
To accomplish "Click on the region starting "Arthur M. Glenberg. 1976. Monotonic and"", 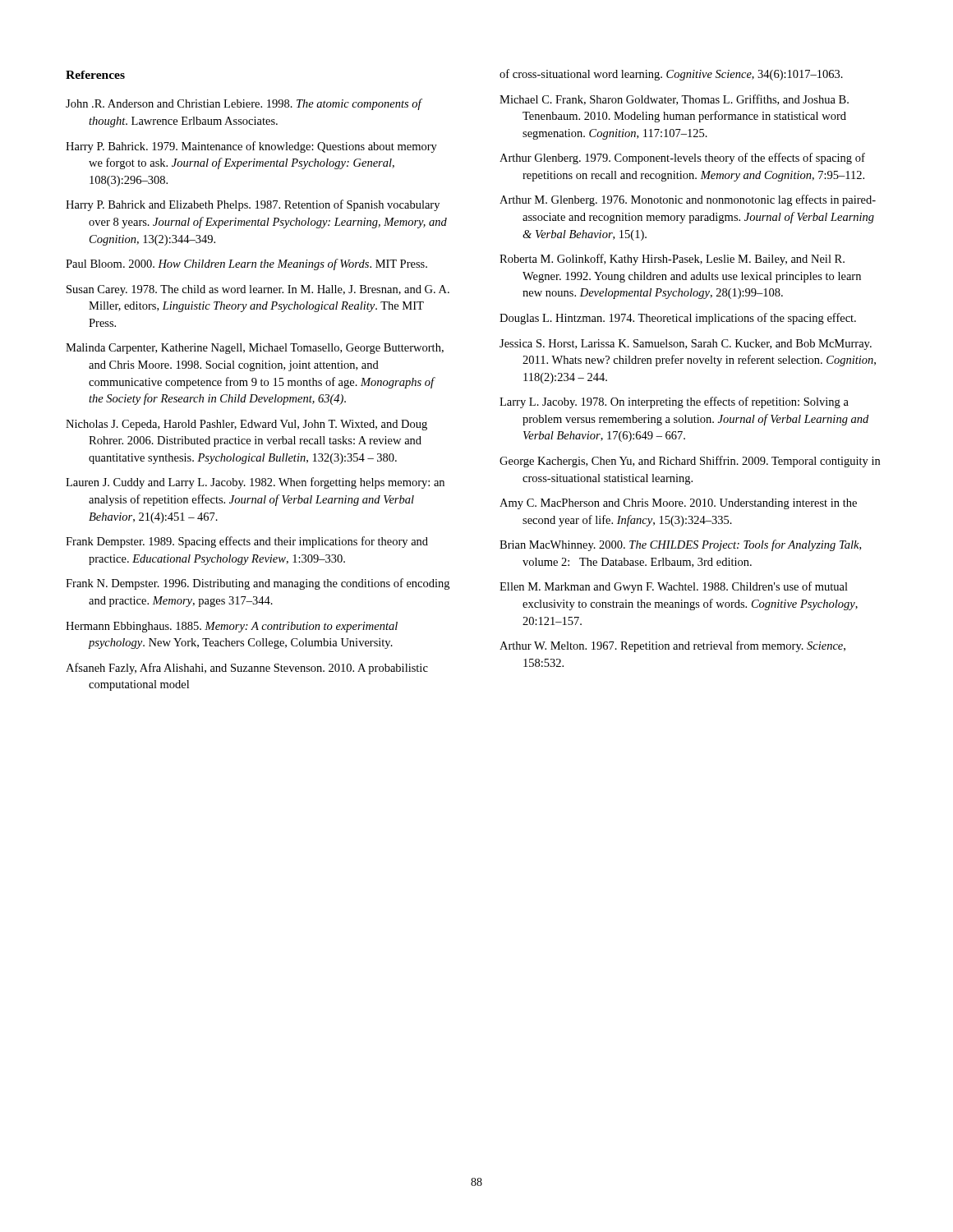I will 688,217.
